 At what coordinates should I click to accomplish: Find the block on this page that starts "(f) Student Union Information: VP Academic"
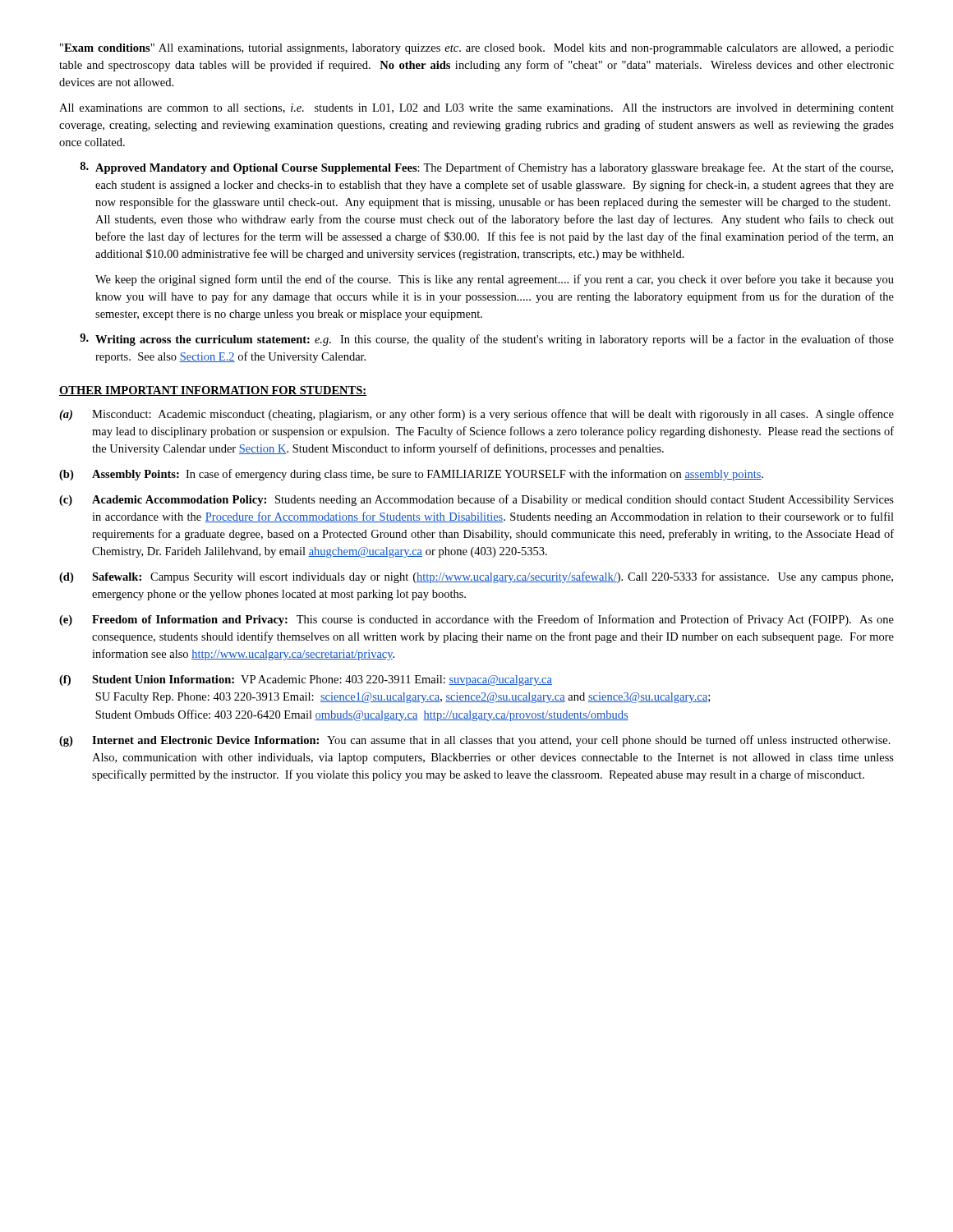[x=476, y=697]
